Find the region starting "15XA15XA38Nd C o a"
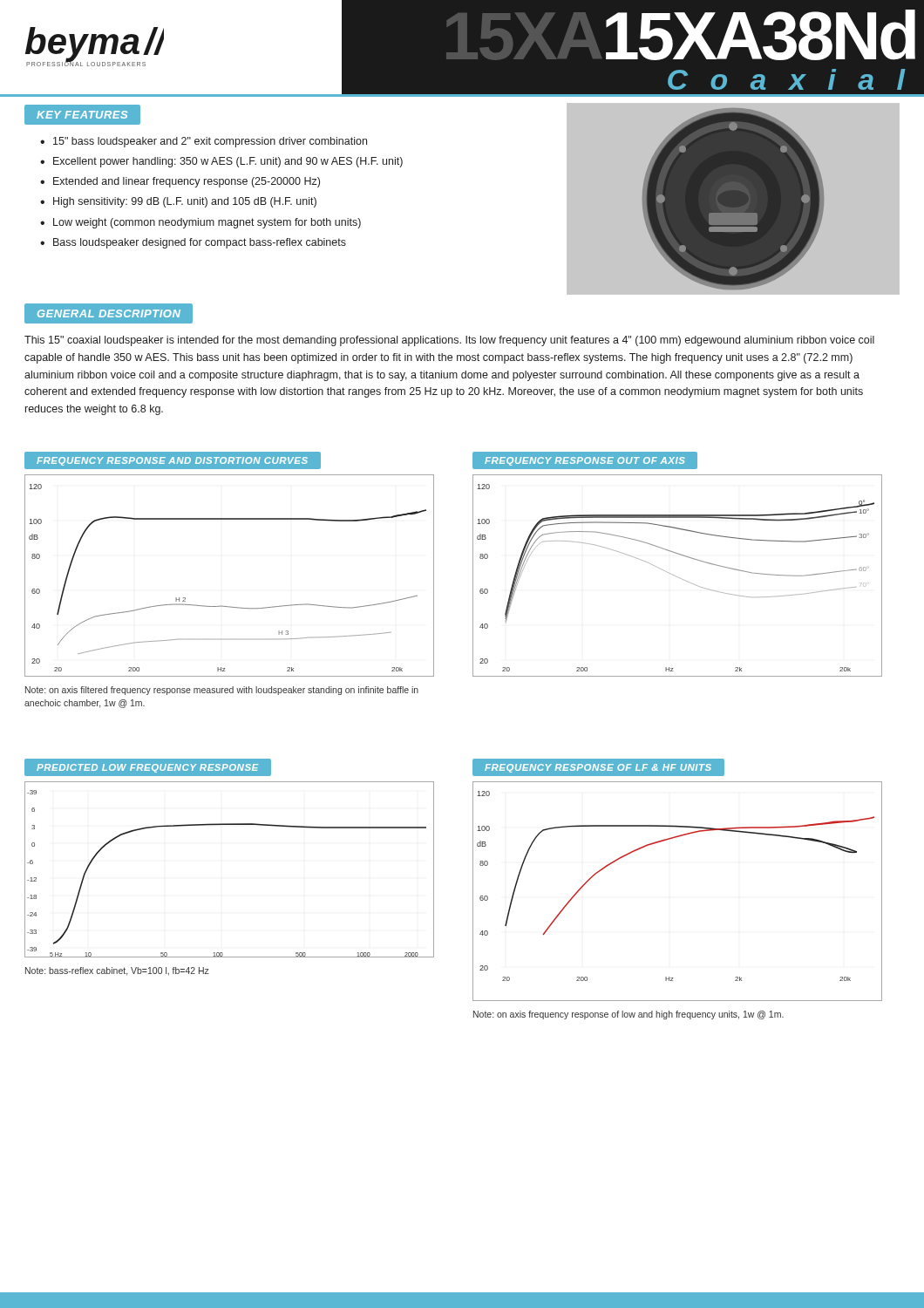Screen dimensions: 1308x924 (680, 47)
